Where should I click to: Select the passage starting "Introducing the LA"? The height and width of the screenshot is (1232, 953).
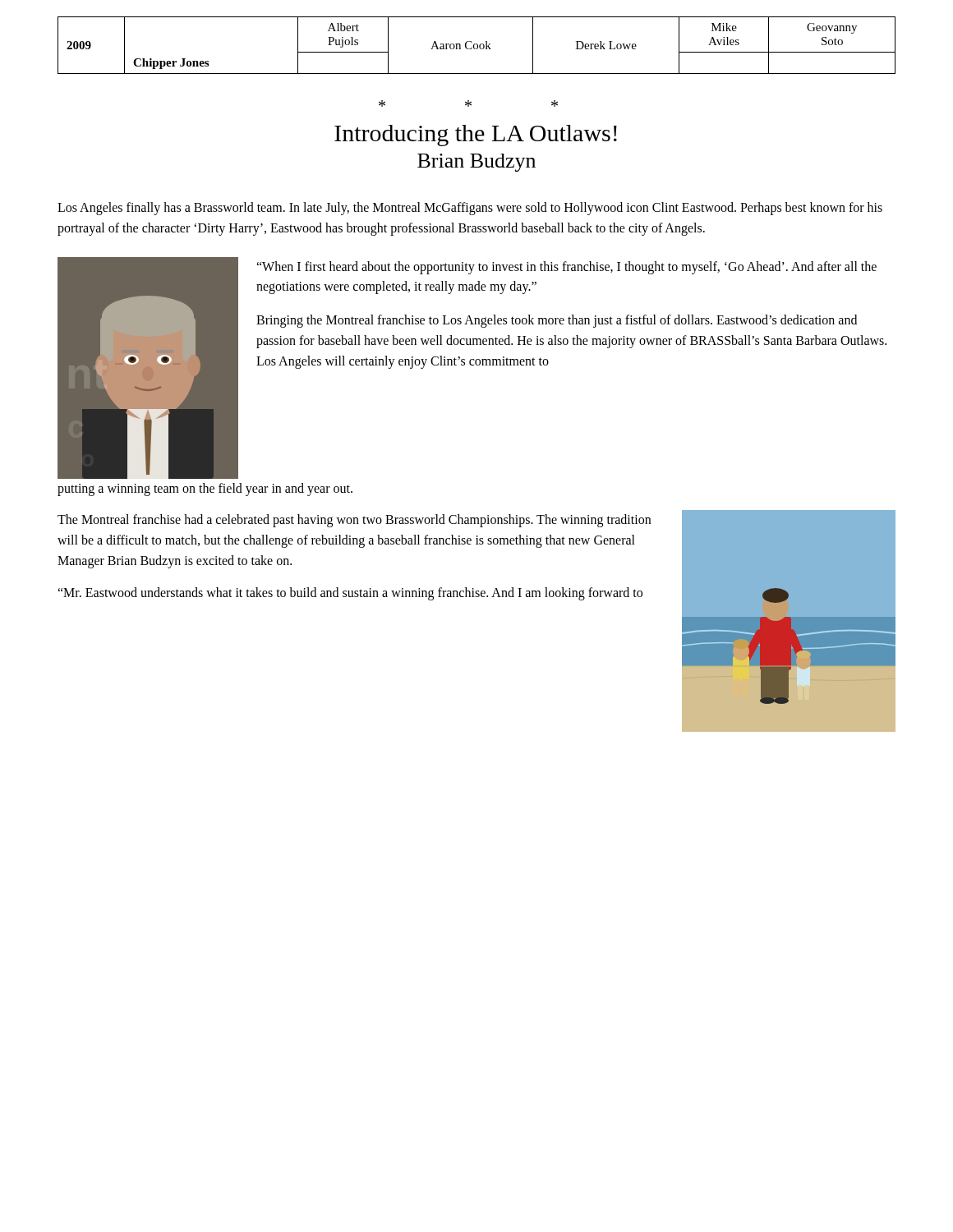tap(476, 133)
